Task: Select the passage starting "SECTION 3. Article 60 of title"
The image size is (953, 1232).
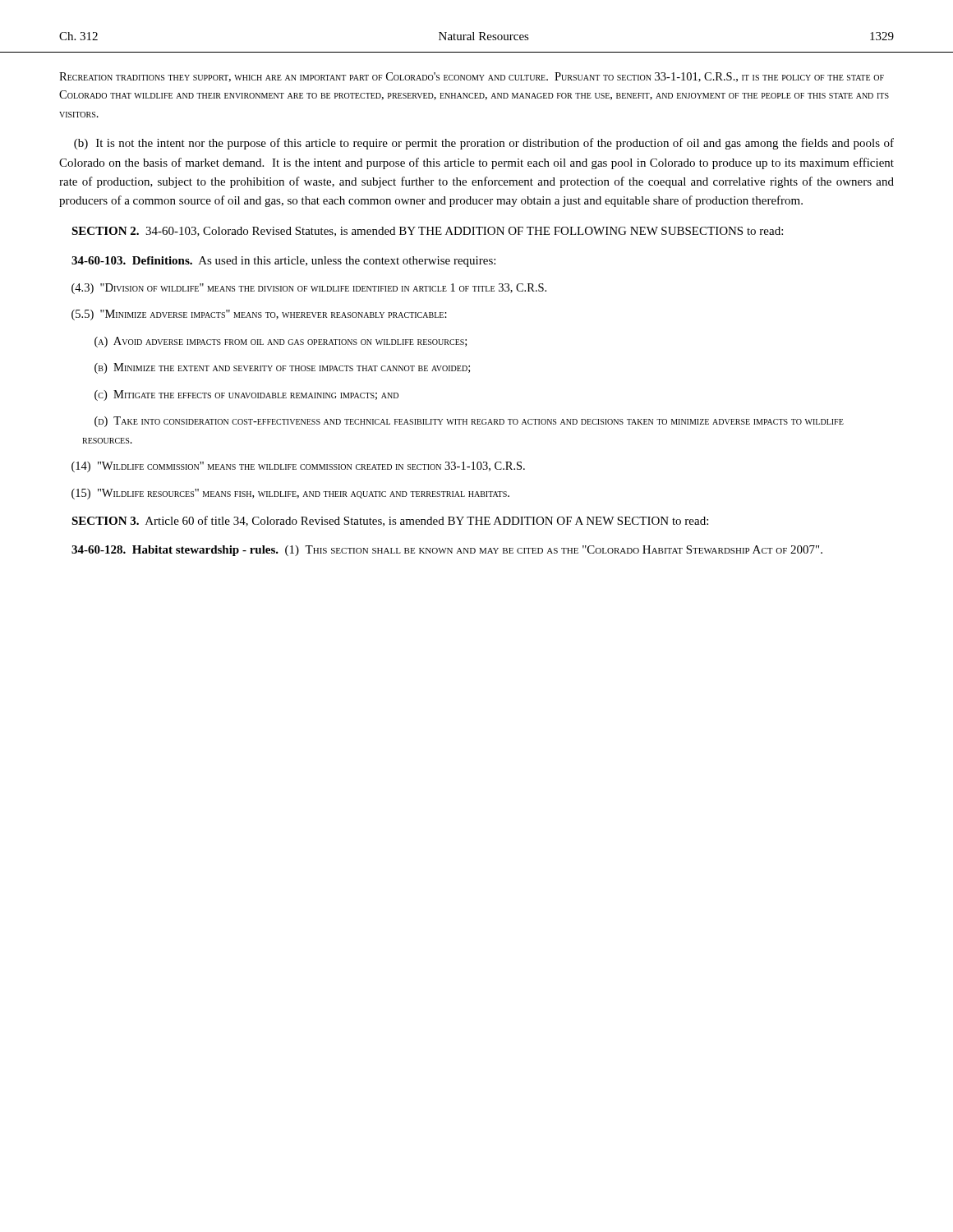Action: tap(384, 521)
